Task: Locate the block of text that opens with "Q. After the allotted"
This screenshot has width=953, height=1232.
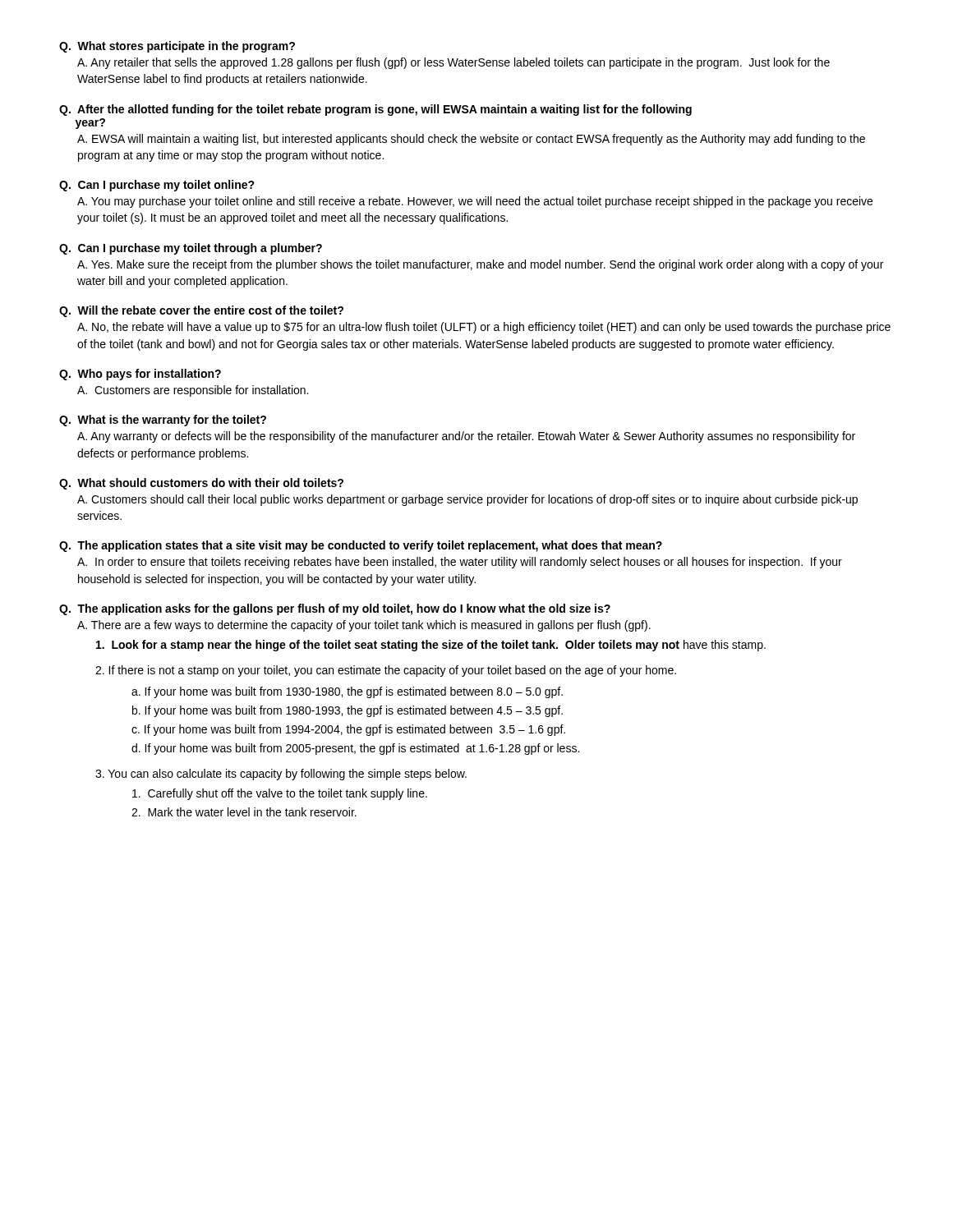Action: tap(476, 133)
